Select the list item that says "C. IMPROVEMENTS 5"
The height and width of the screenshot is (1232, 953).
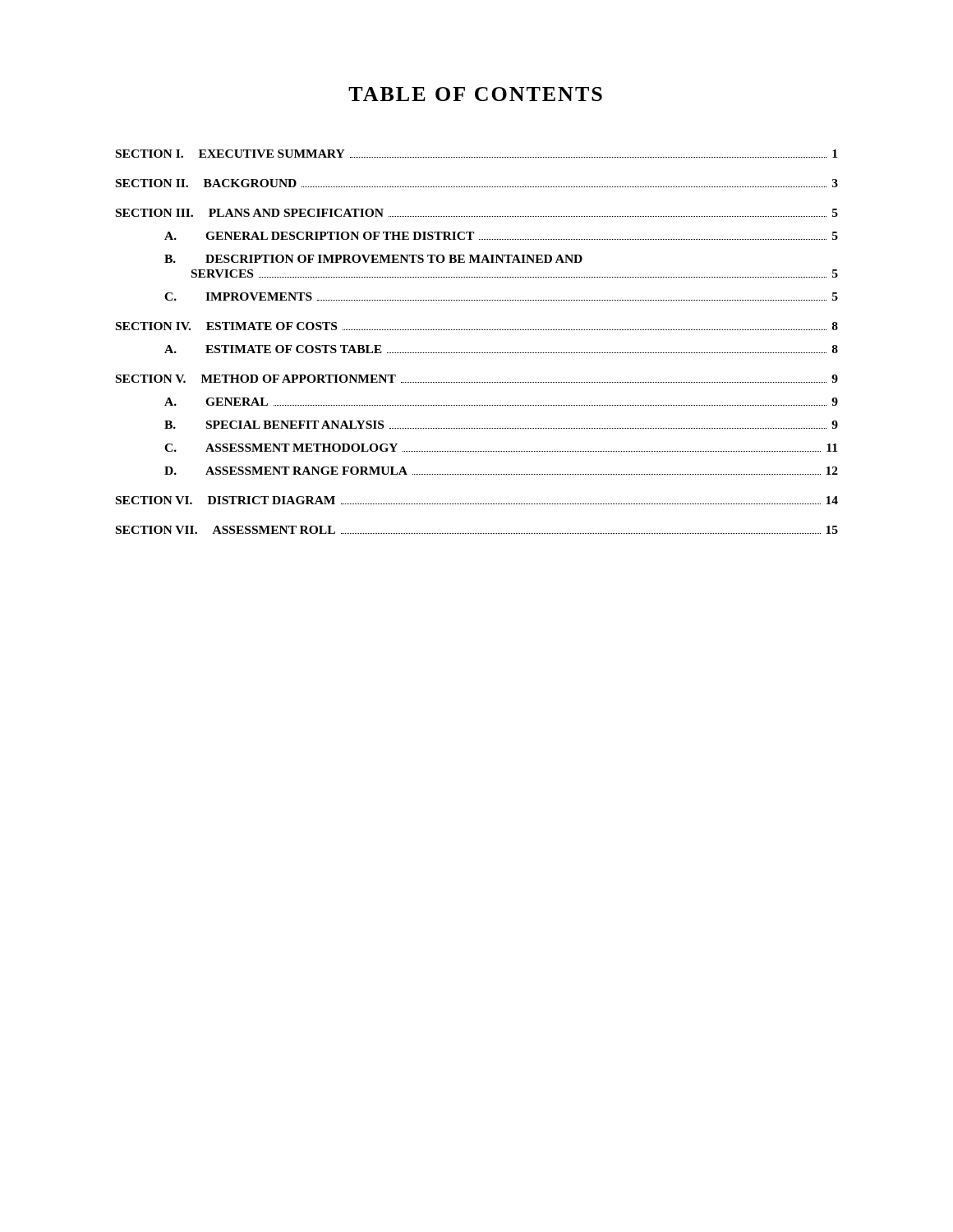point(501,297)
